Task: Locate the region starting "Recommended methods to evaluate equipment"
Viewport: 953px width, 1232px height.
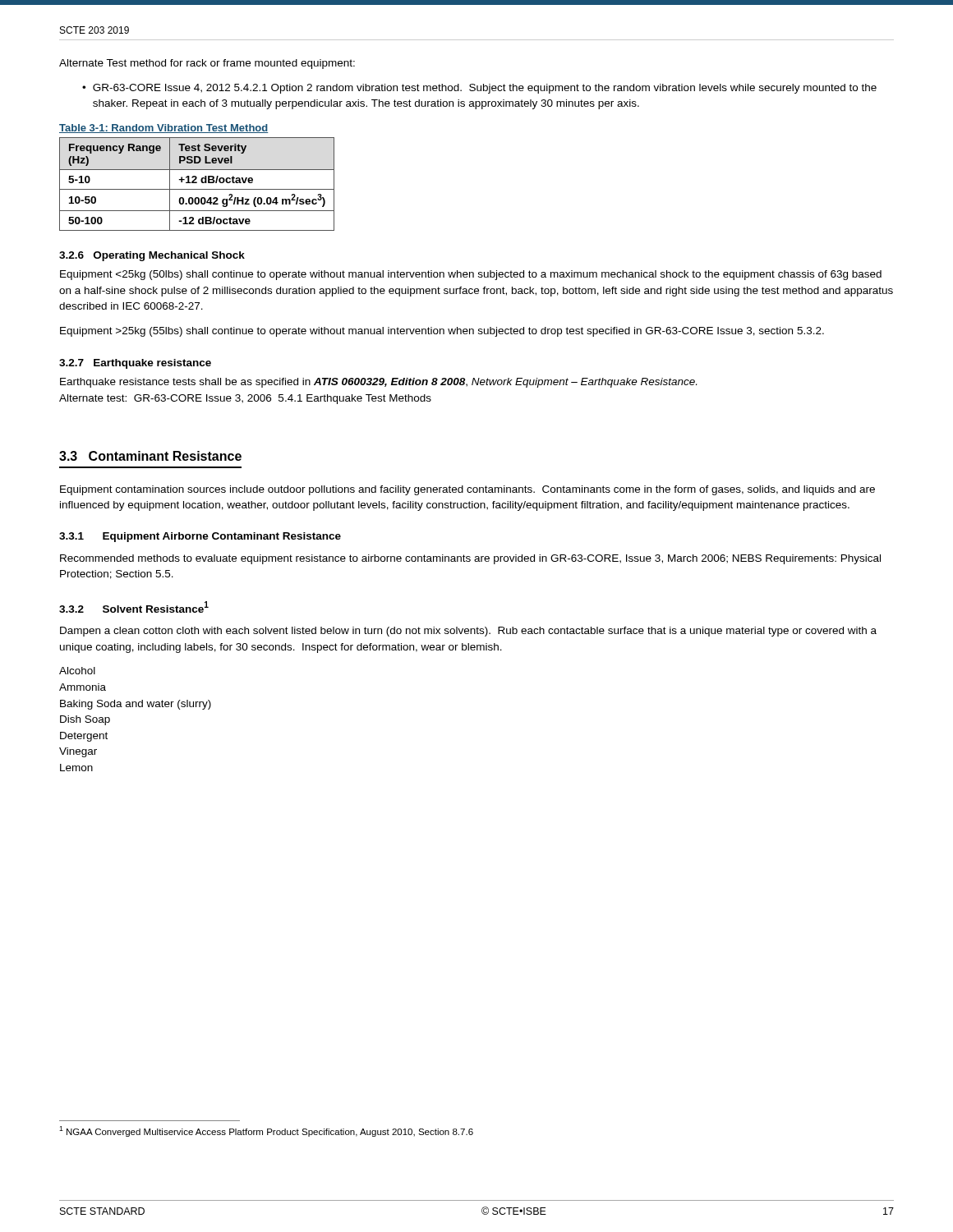Action: 470,566
